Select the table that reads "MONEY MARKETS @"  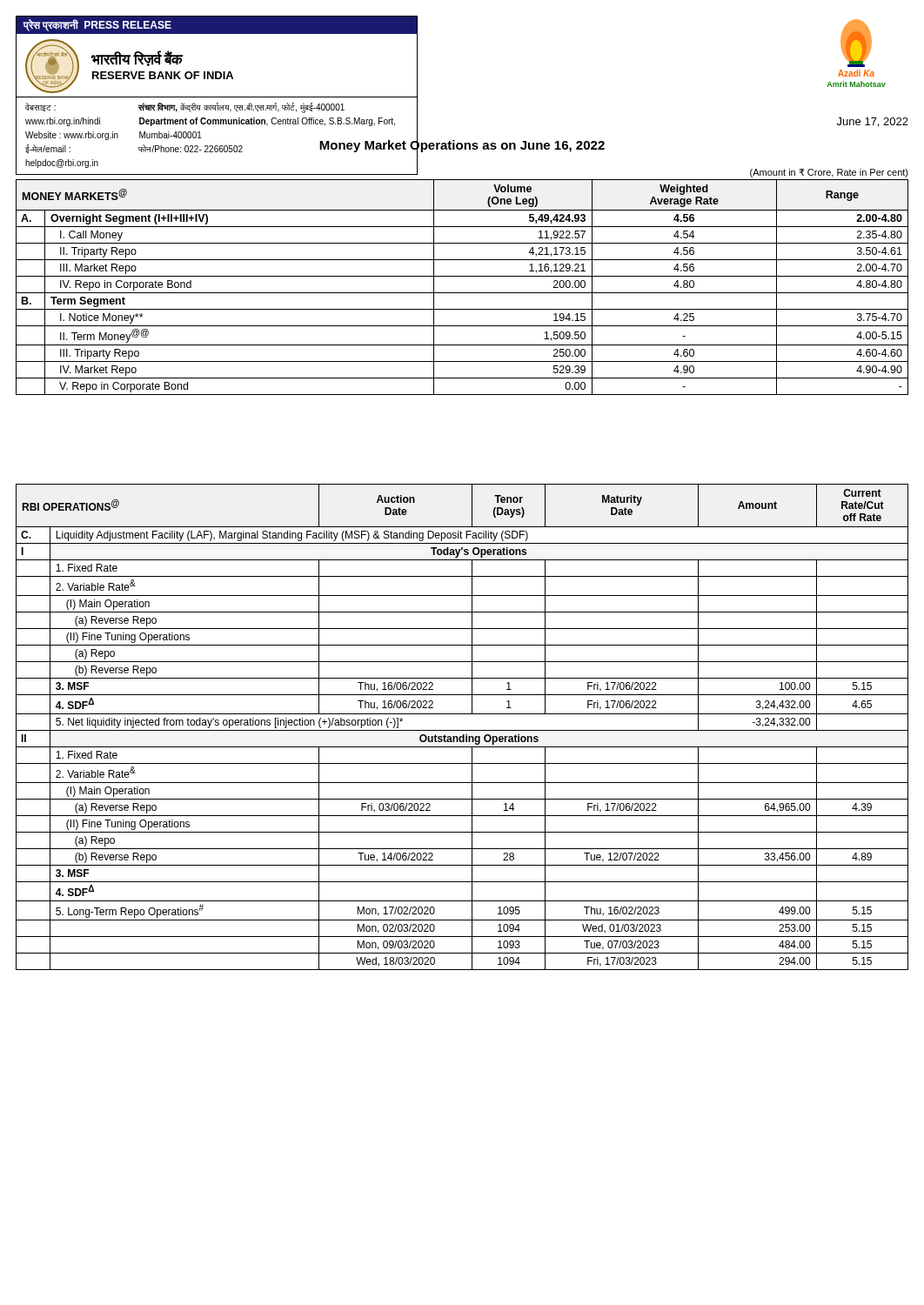tap(462, 287)
